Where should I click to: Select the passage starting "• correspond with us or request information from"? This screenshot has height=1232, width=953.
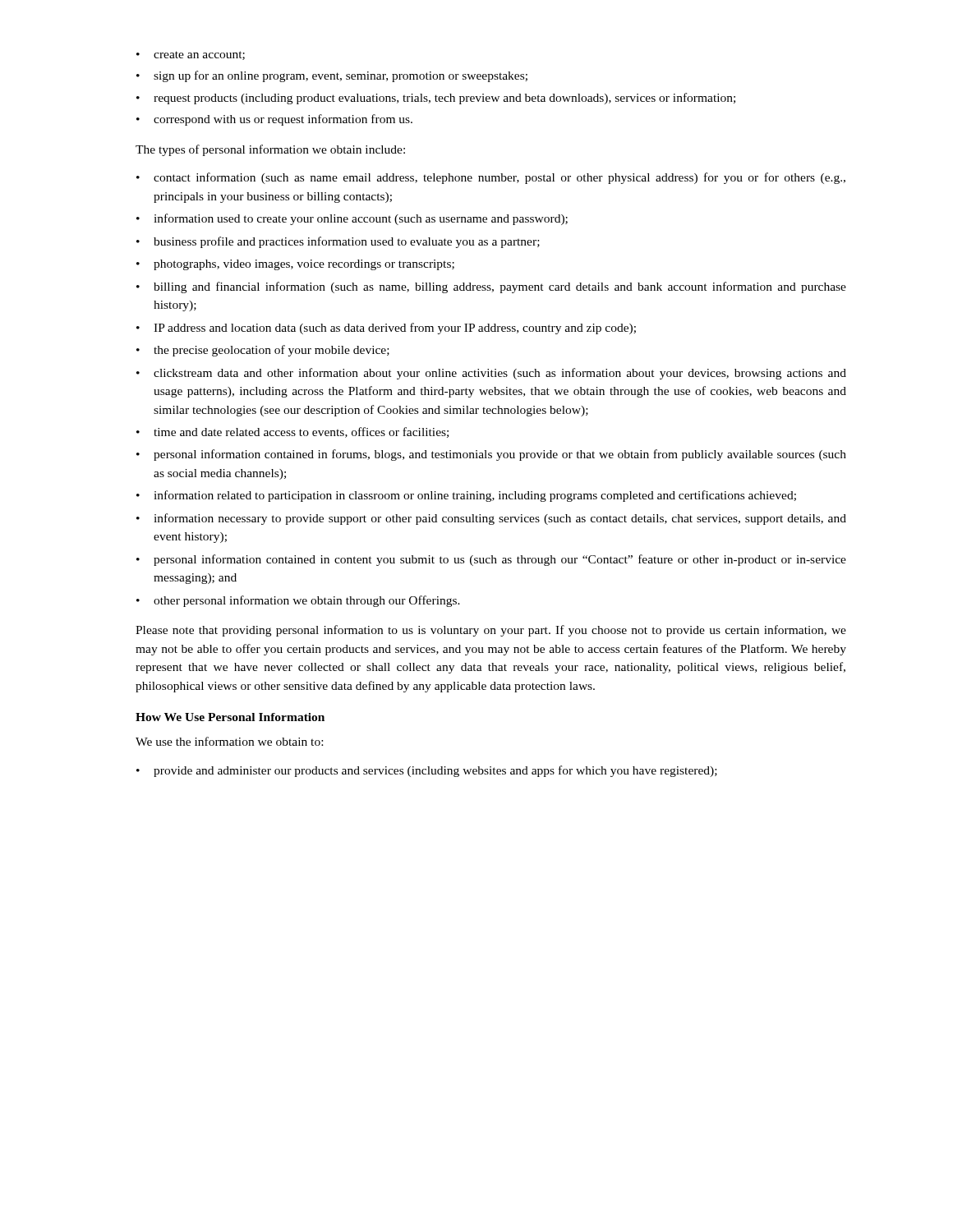[274, 120]
